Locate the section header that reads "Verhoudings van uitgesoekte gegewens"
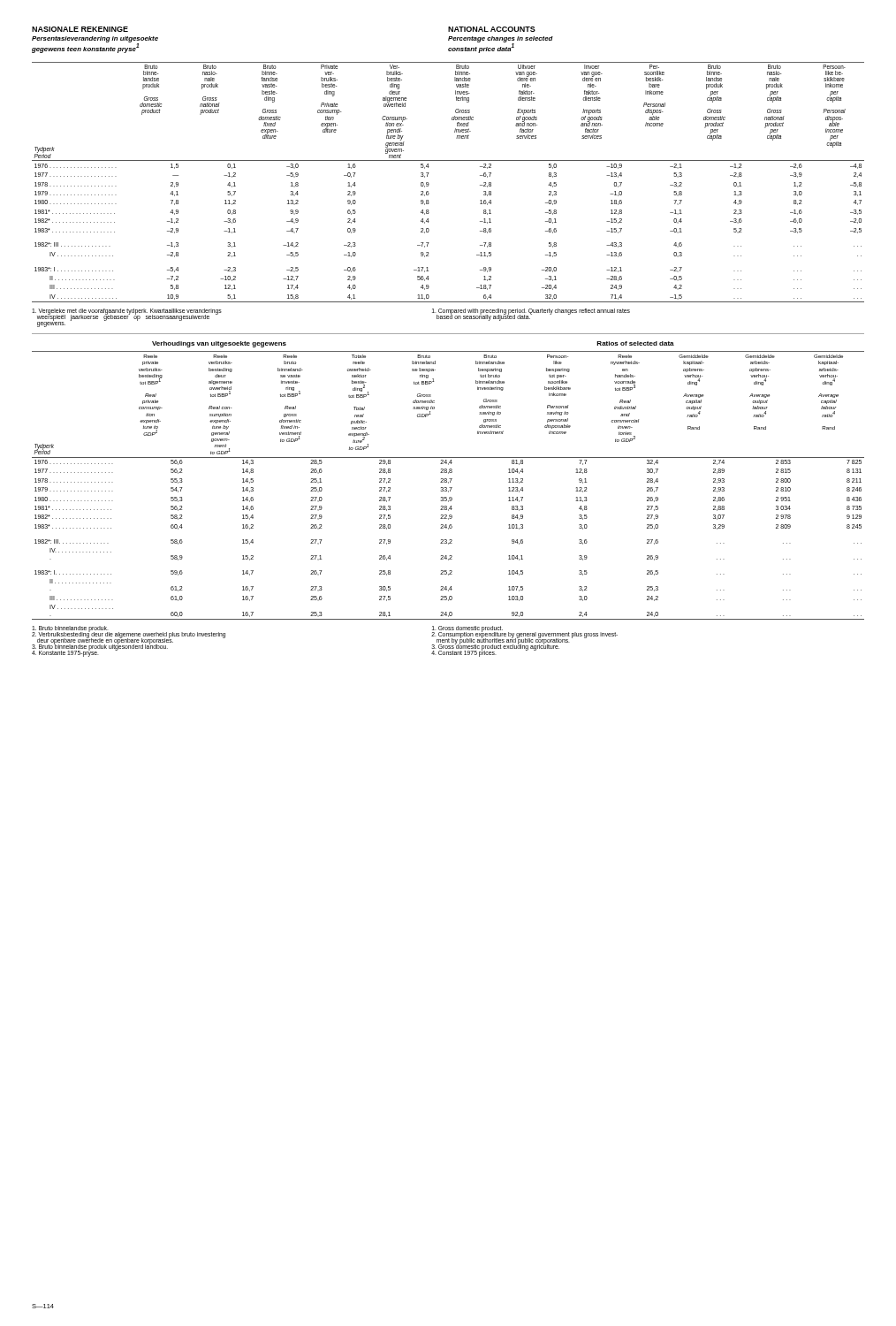This screenshot has height=1326, width=896. [219, 344]
